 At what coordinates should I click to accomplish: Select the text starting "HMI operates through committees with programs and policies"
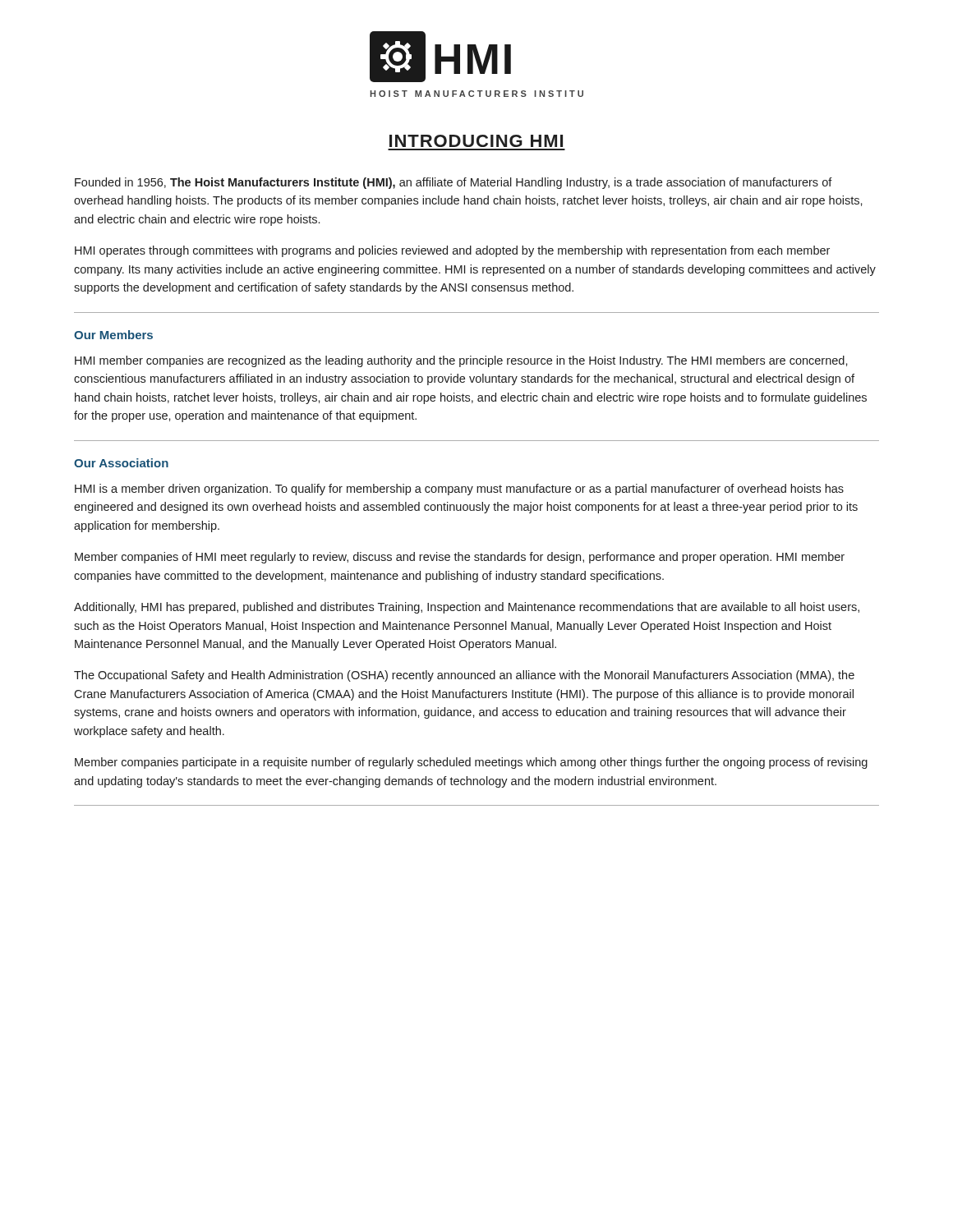pos(475,269)
